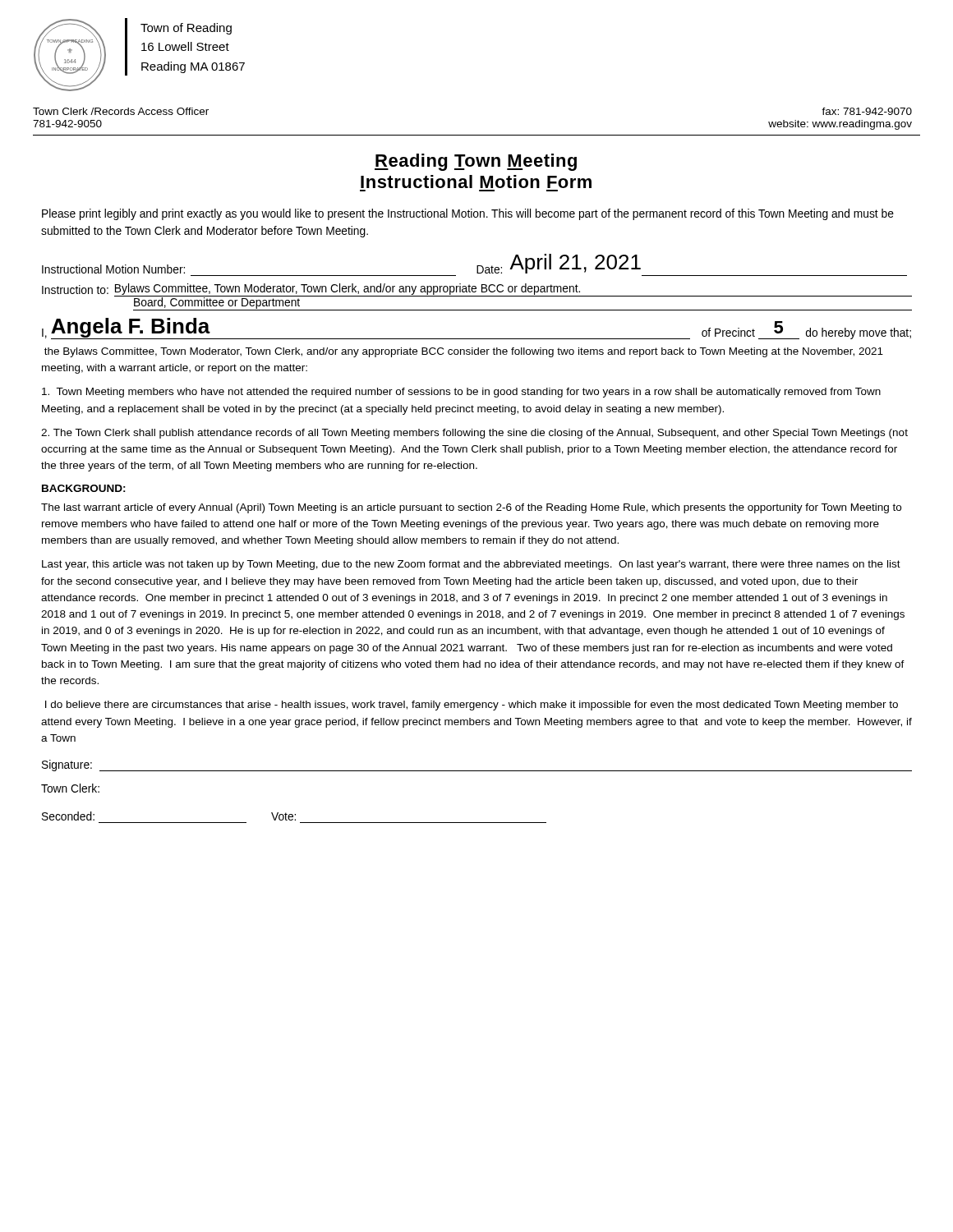Point to the block beginning "Town of Reading 16 Lowell"
Image resolution: width=953 pixels, height=1232 pixels.
pos(193,47)
